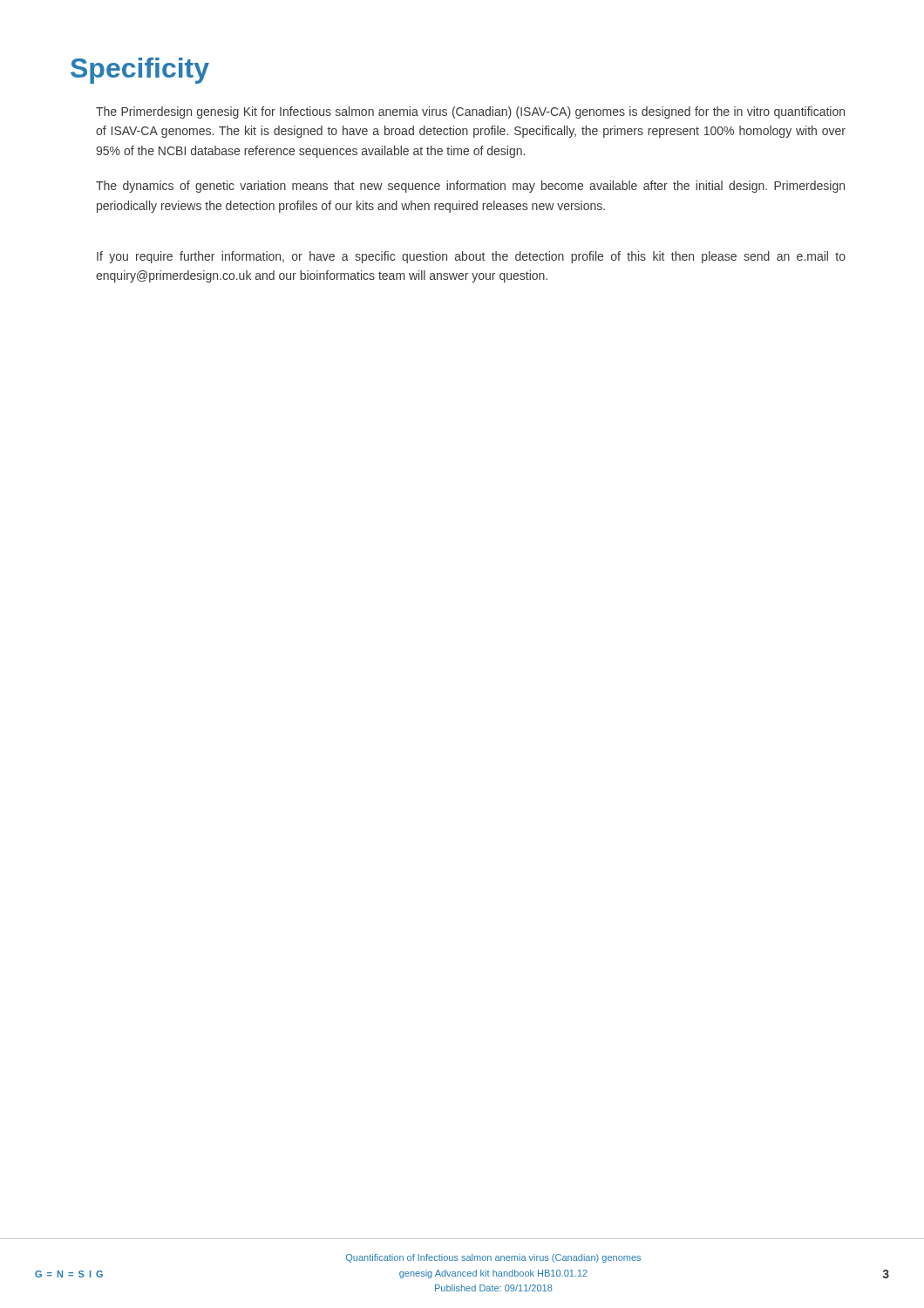Find the text block containing "The dynamics of genetic variation means"
This screenshot has height=1308, width=924.
coord(471,196)
